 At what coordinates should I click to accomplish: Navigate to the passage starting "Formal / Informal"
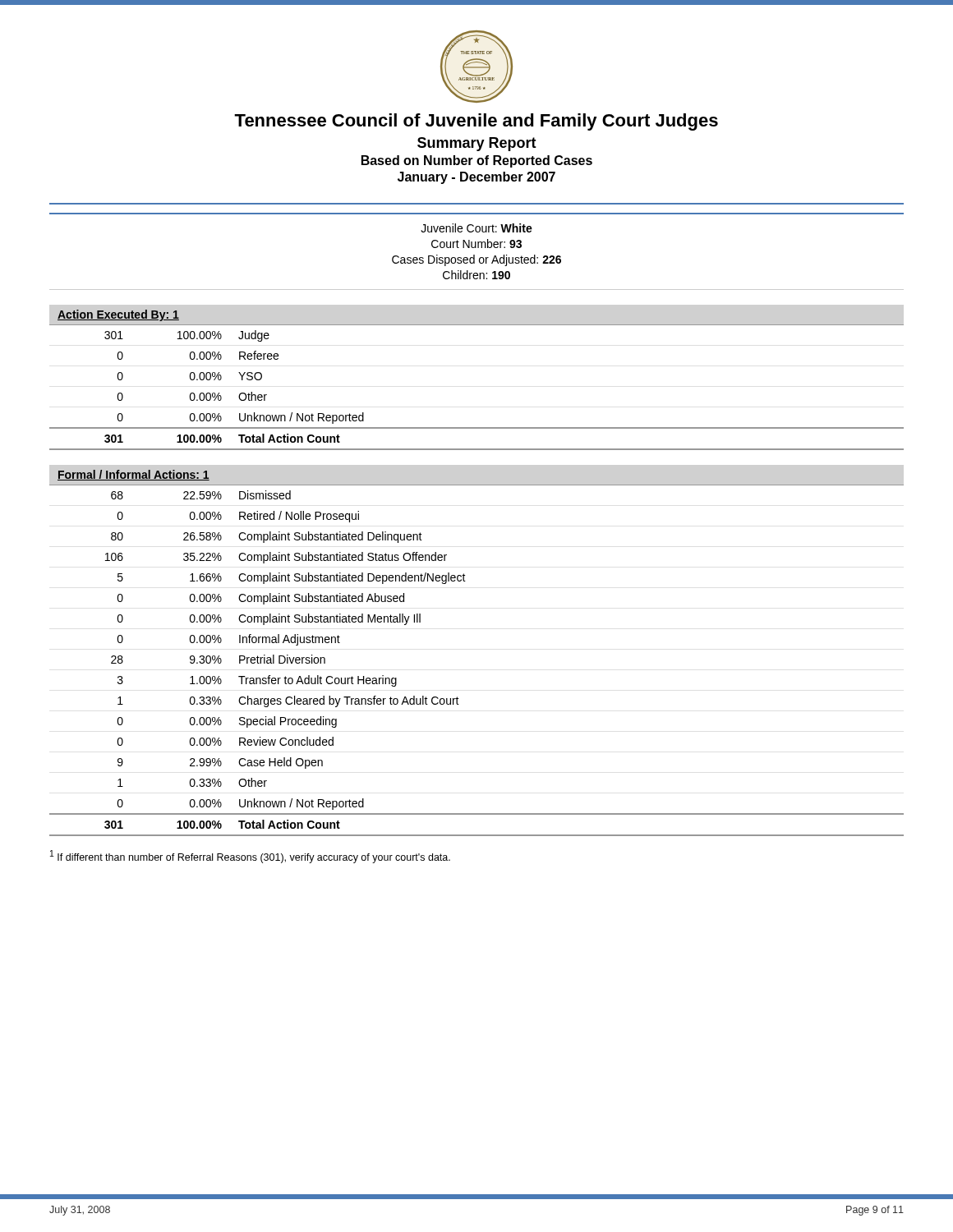tap(133, 475)
